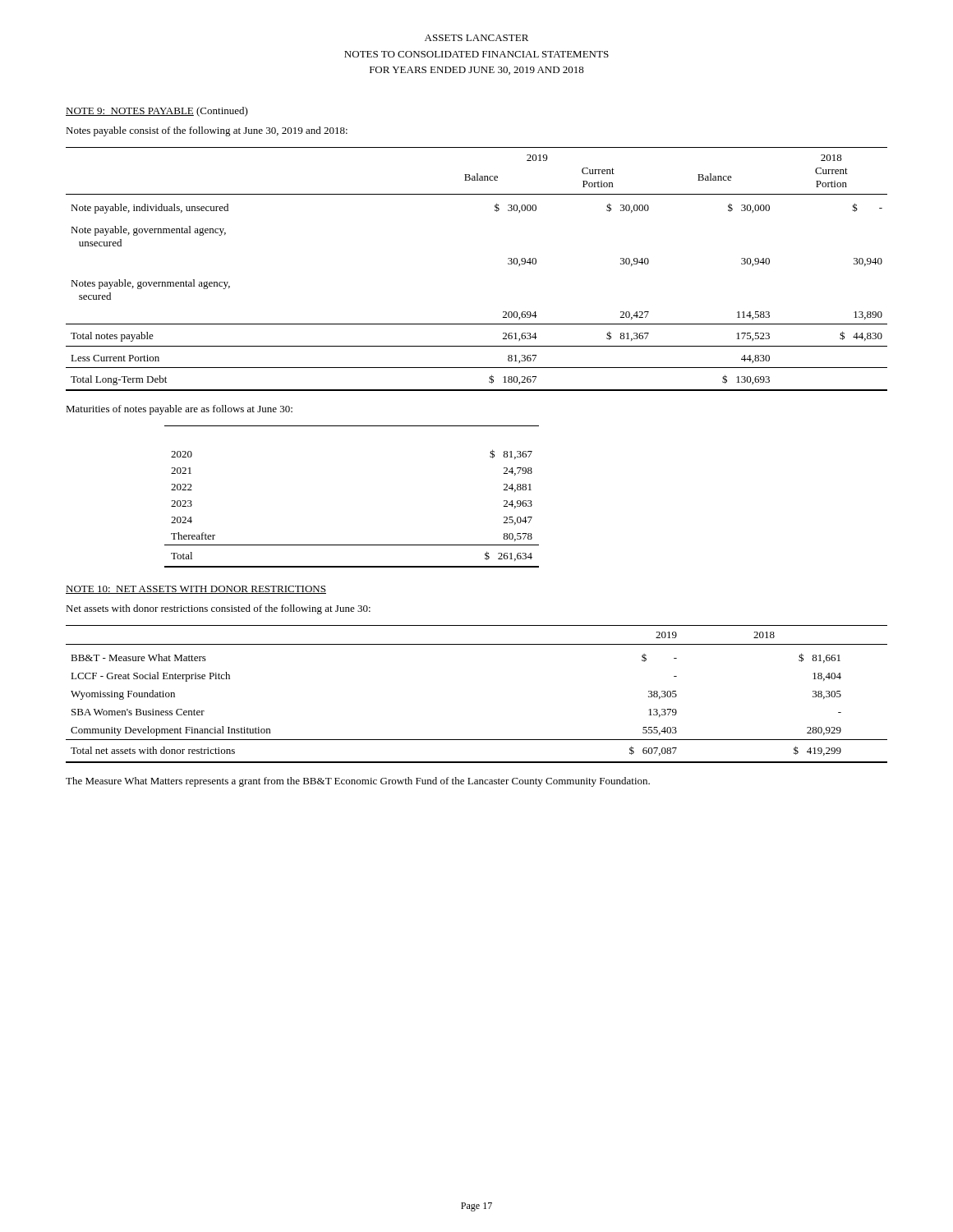This screenshot has width=953, height=1232.
Task: Click on the table containing "$ 180,267"
Action: 476,269
